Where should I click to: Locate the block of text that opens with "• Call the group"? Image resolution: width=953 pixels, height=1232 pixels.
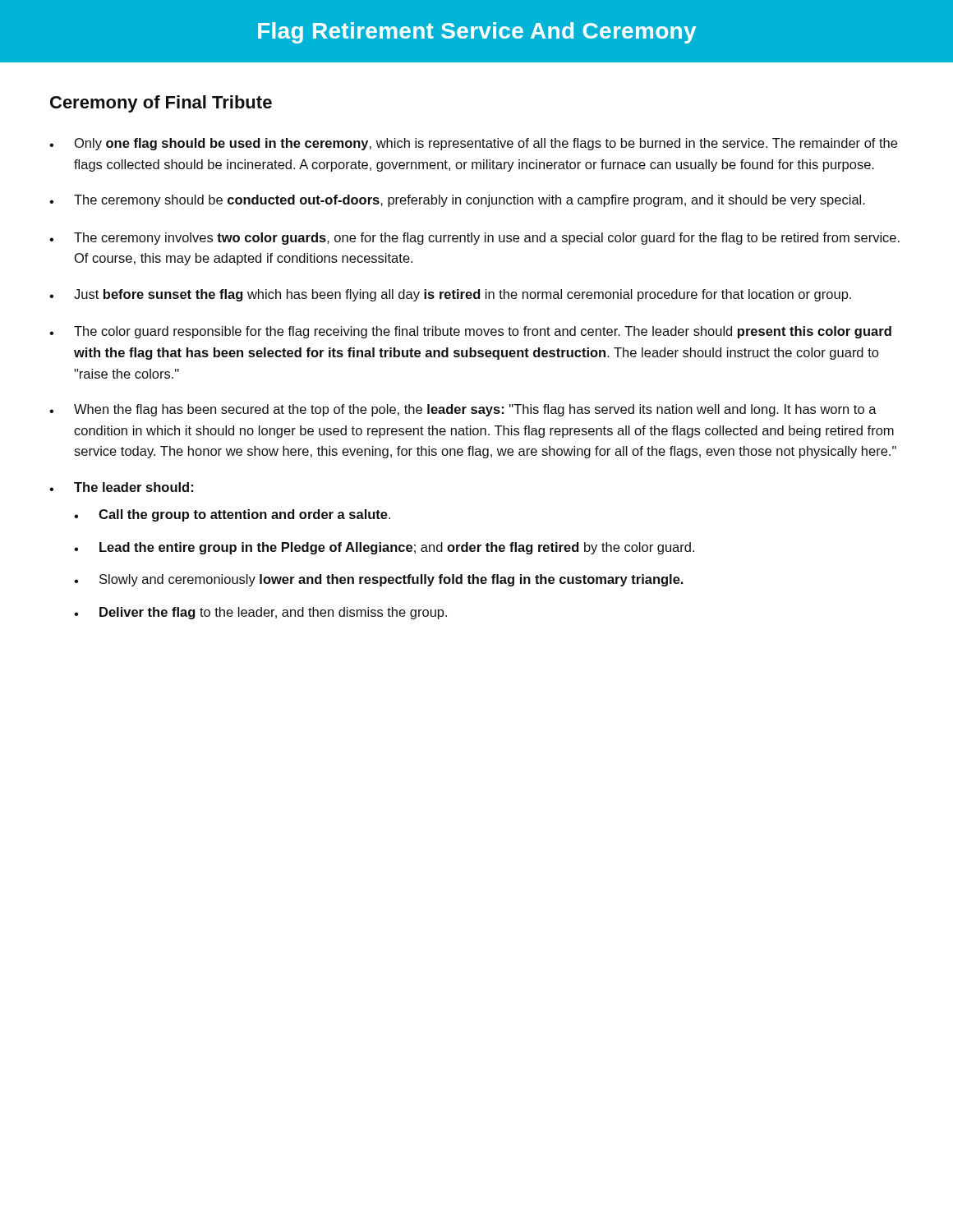coord(233,516)
